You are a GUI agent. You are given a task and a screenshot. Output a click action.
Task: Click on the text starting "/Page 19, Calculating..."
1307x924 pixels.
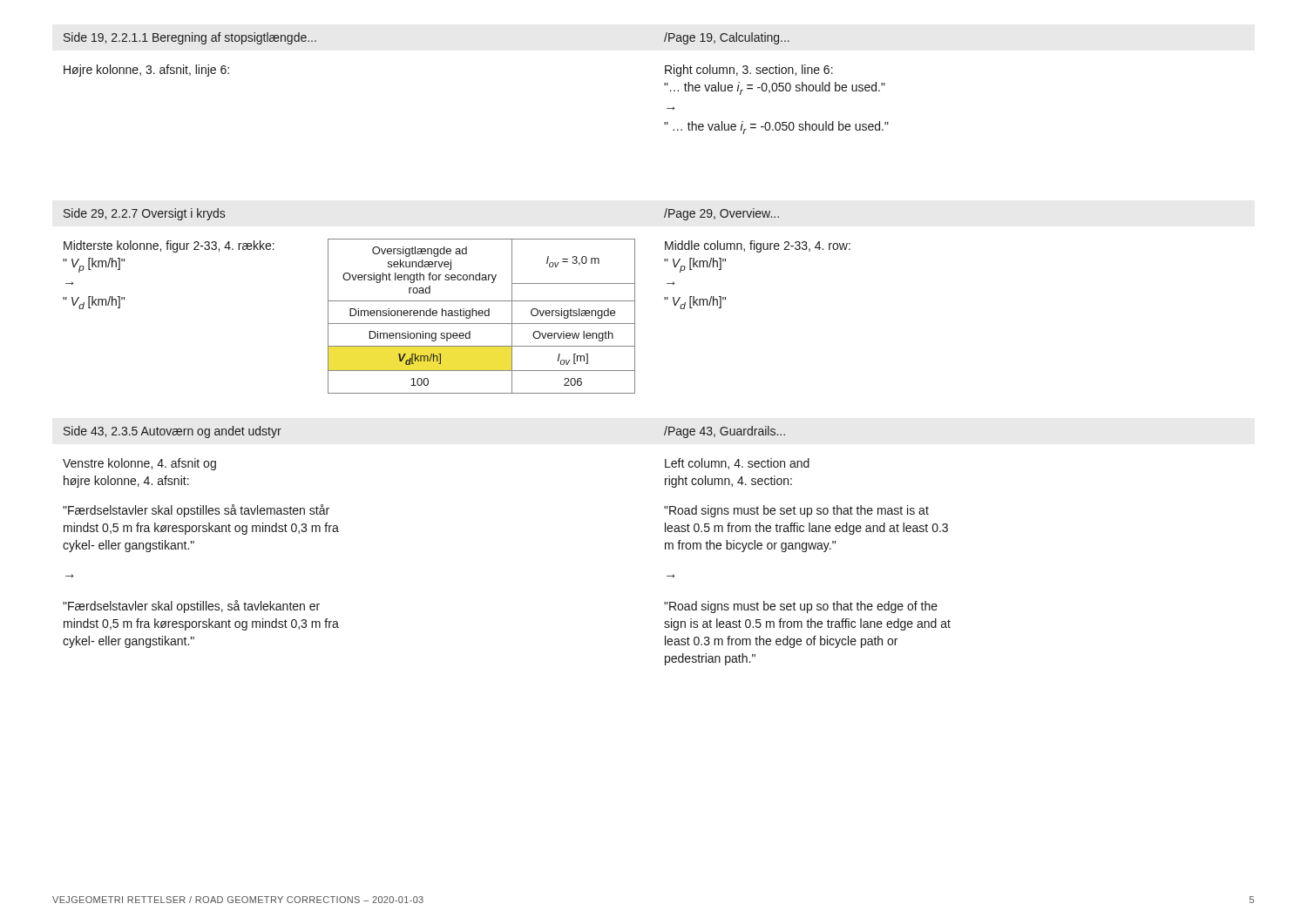coord(727,37)
